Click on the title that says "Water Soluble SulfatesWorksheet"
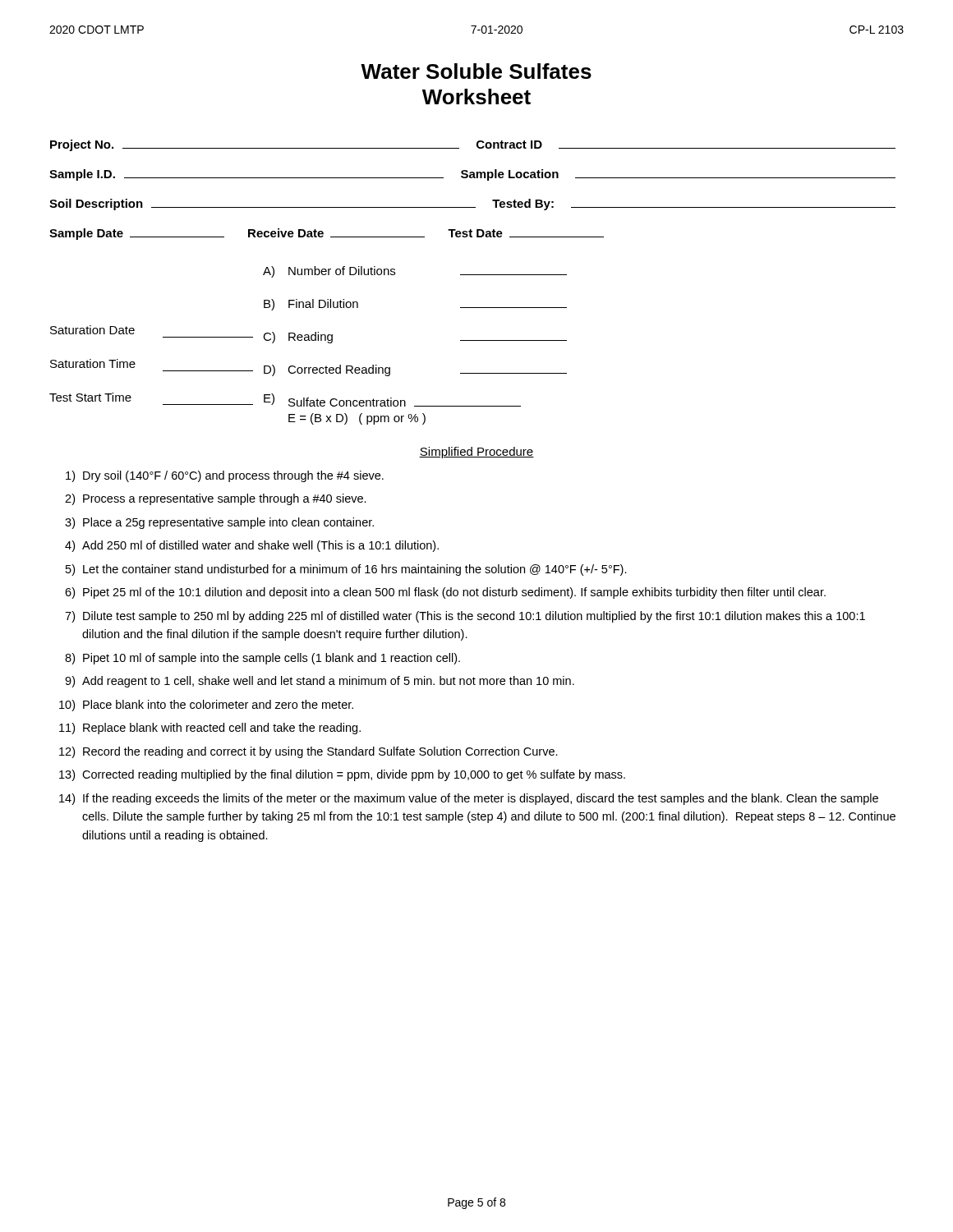The width and height of the screenshot is (953, 1232). click(x=476, y=85)
